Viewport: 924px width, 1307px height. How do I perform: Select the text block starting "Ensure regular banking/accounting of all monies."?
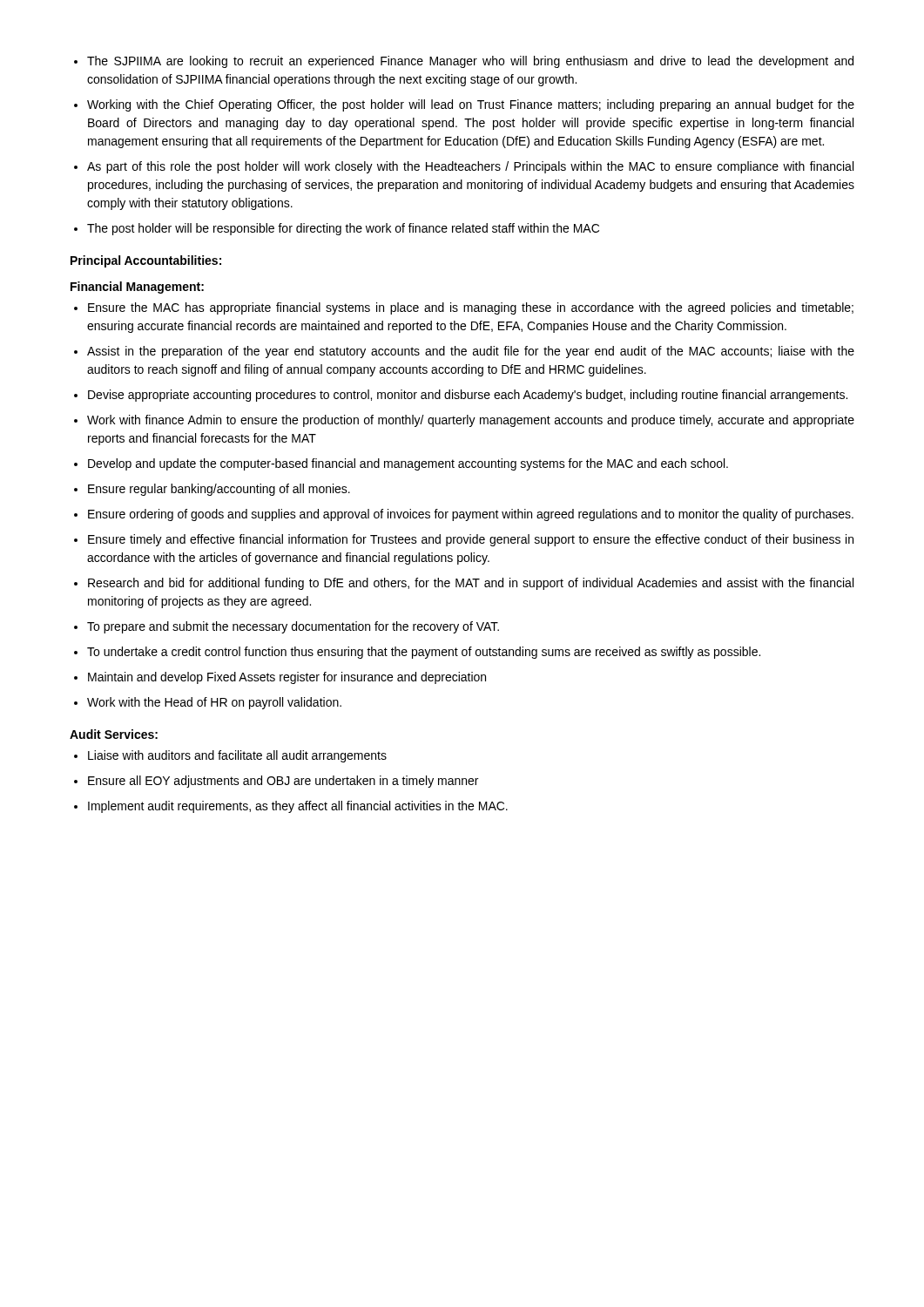click(x=219, y=490)
